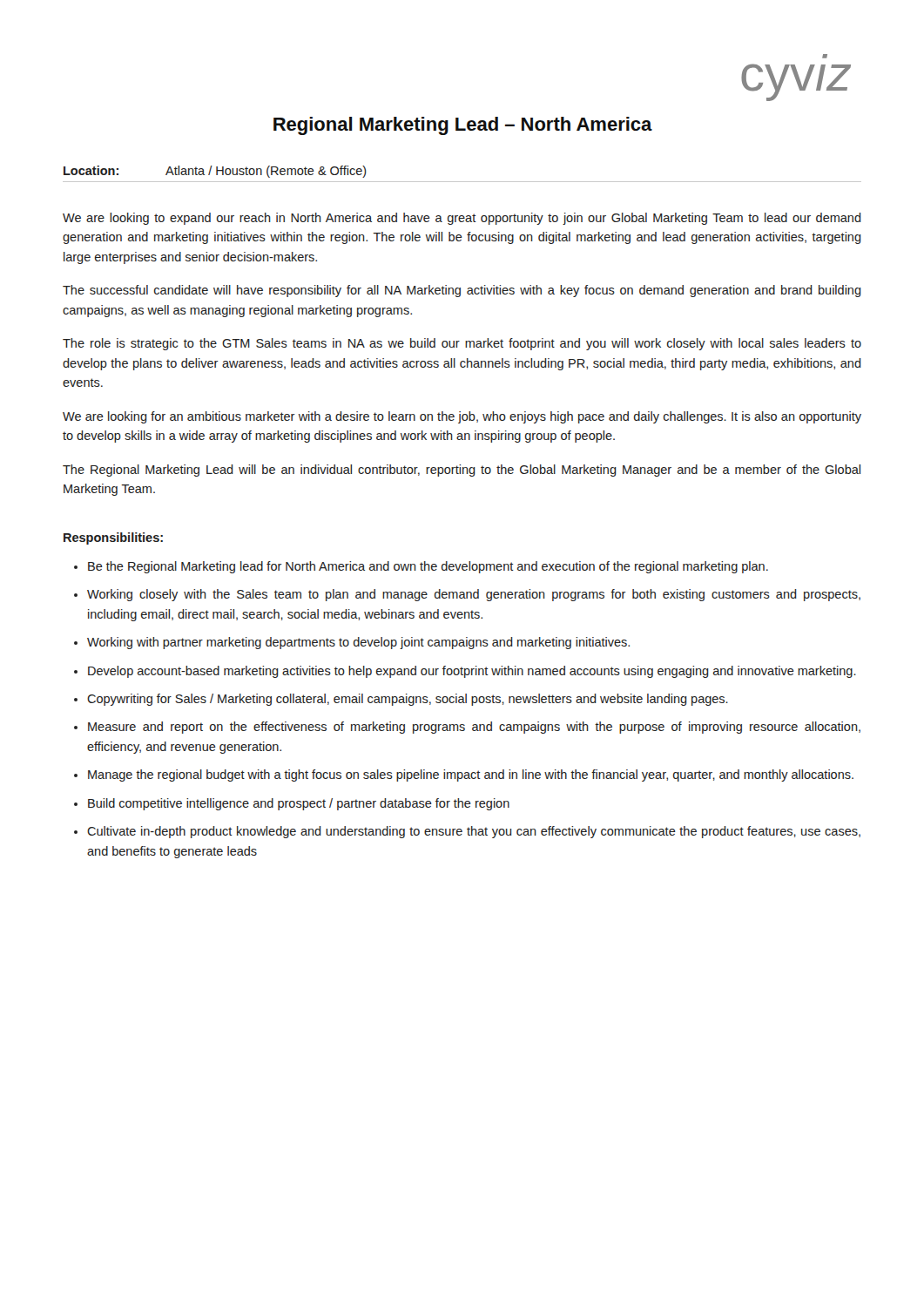Screen dimensions: 1307x924
Task: Click the section header
Action: (x=113, y=537)
